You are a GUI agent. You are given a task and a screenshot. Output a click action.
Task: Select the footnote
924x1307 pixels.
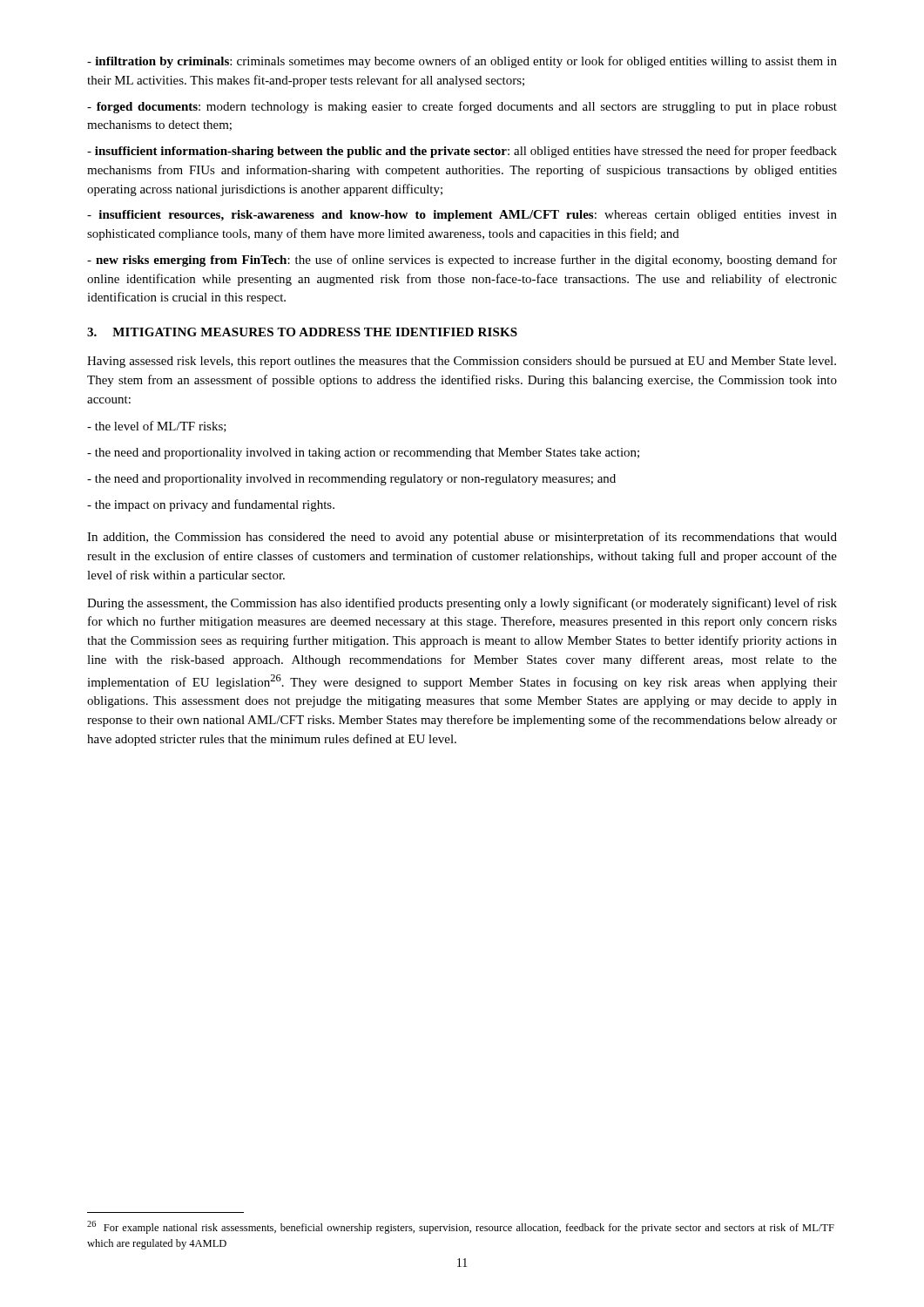[462, 1234]
